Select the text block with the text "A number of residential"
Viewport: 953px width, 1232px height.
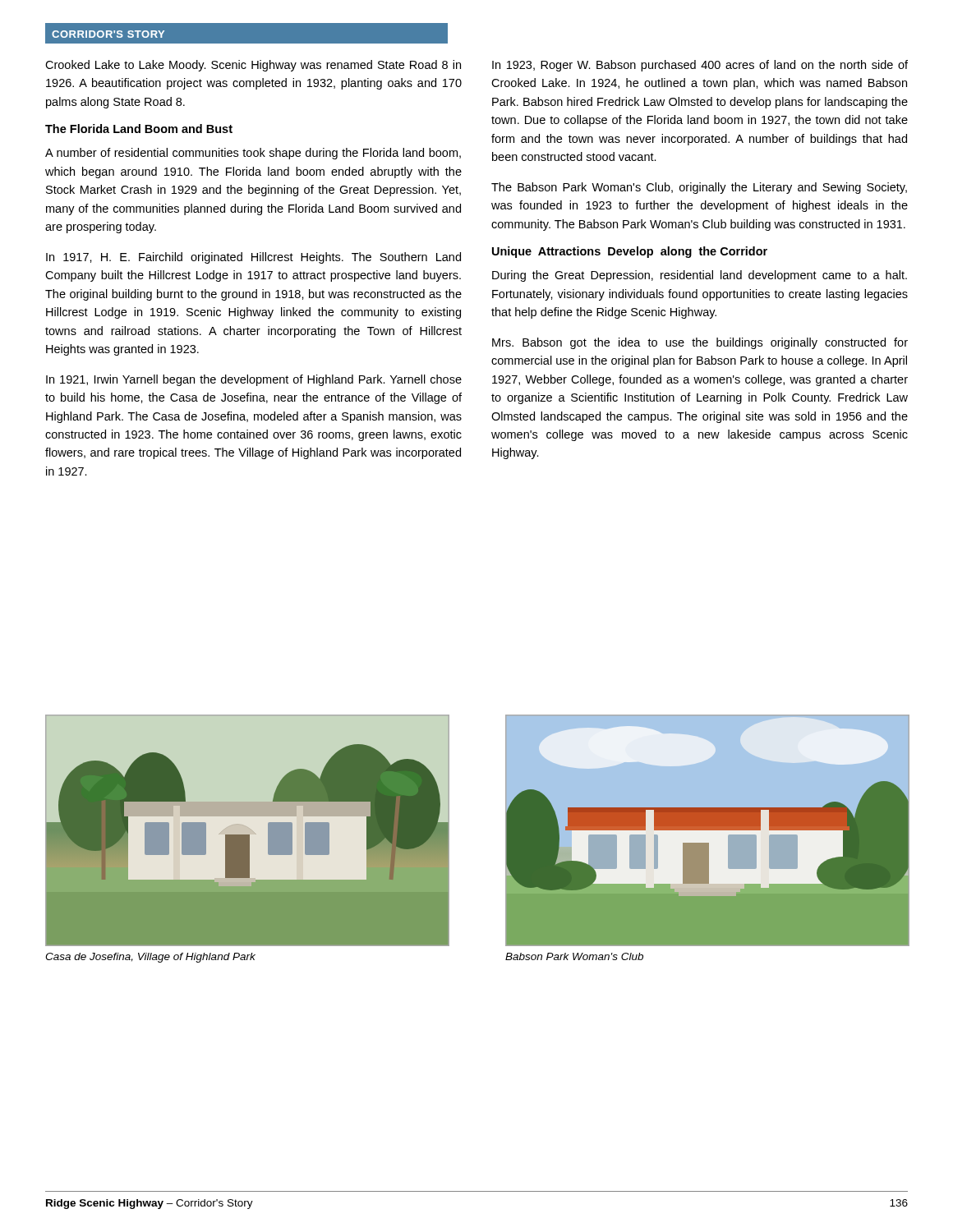click(253, 190)
